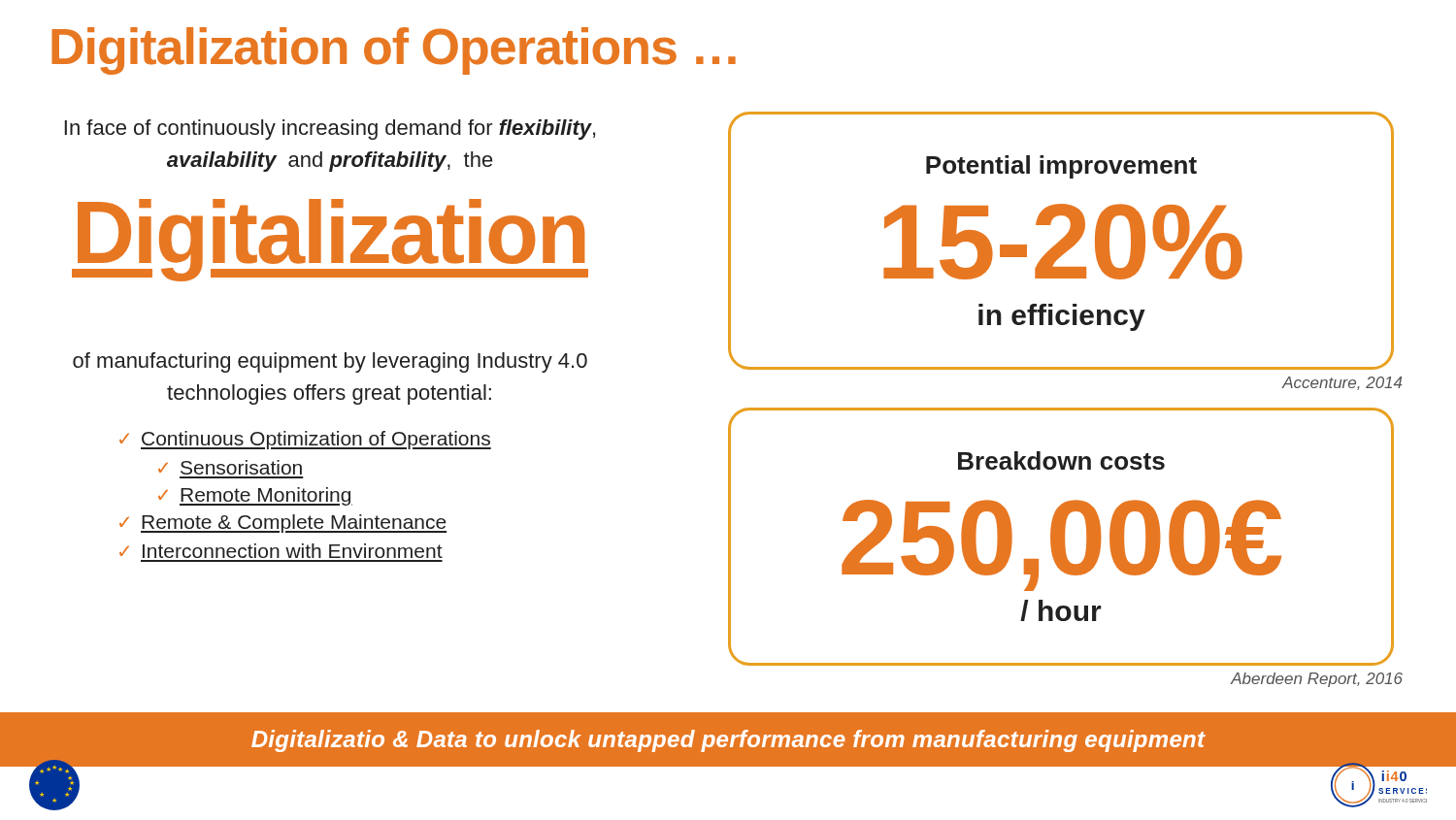Navigate to the block starting "✓ Sensorisation"

229,468
